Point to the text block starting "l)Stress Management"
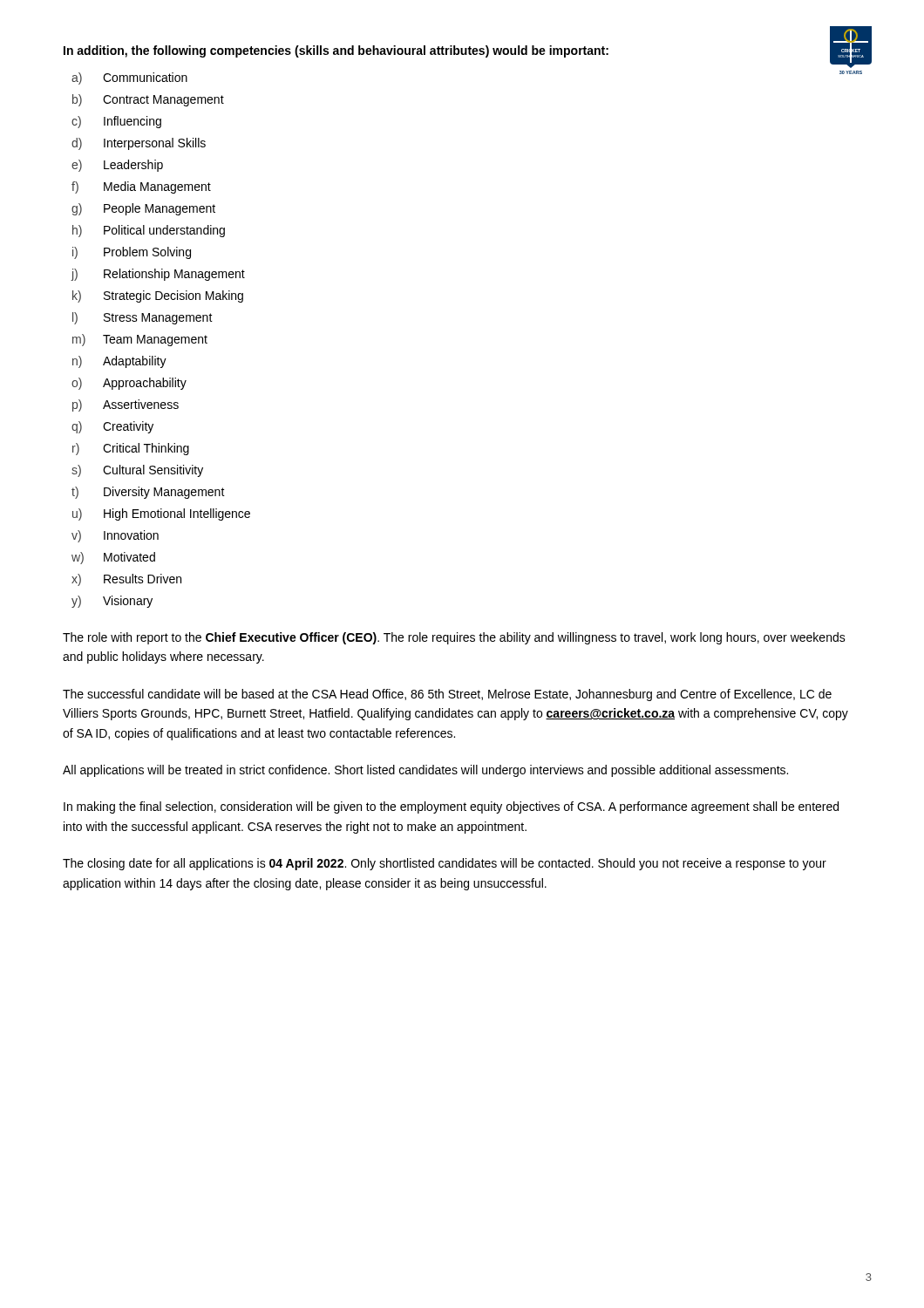Viewport: 924px width, 1308px height. pos(143,318)
